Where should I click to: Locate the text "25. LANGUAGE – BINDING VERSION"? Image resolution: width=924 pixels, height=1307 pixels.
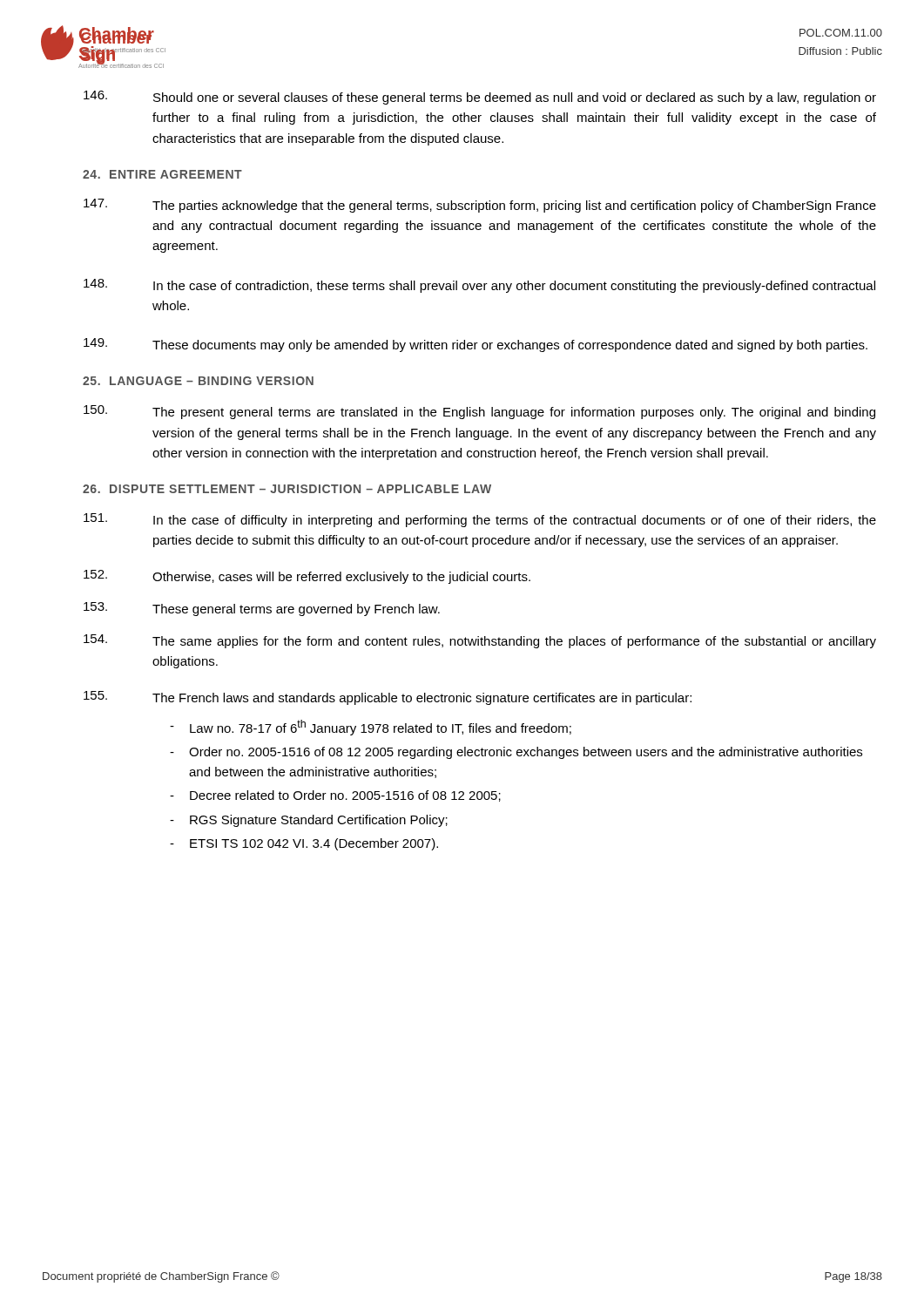[x=199, y=381]
